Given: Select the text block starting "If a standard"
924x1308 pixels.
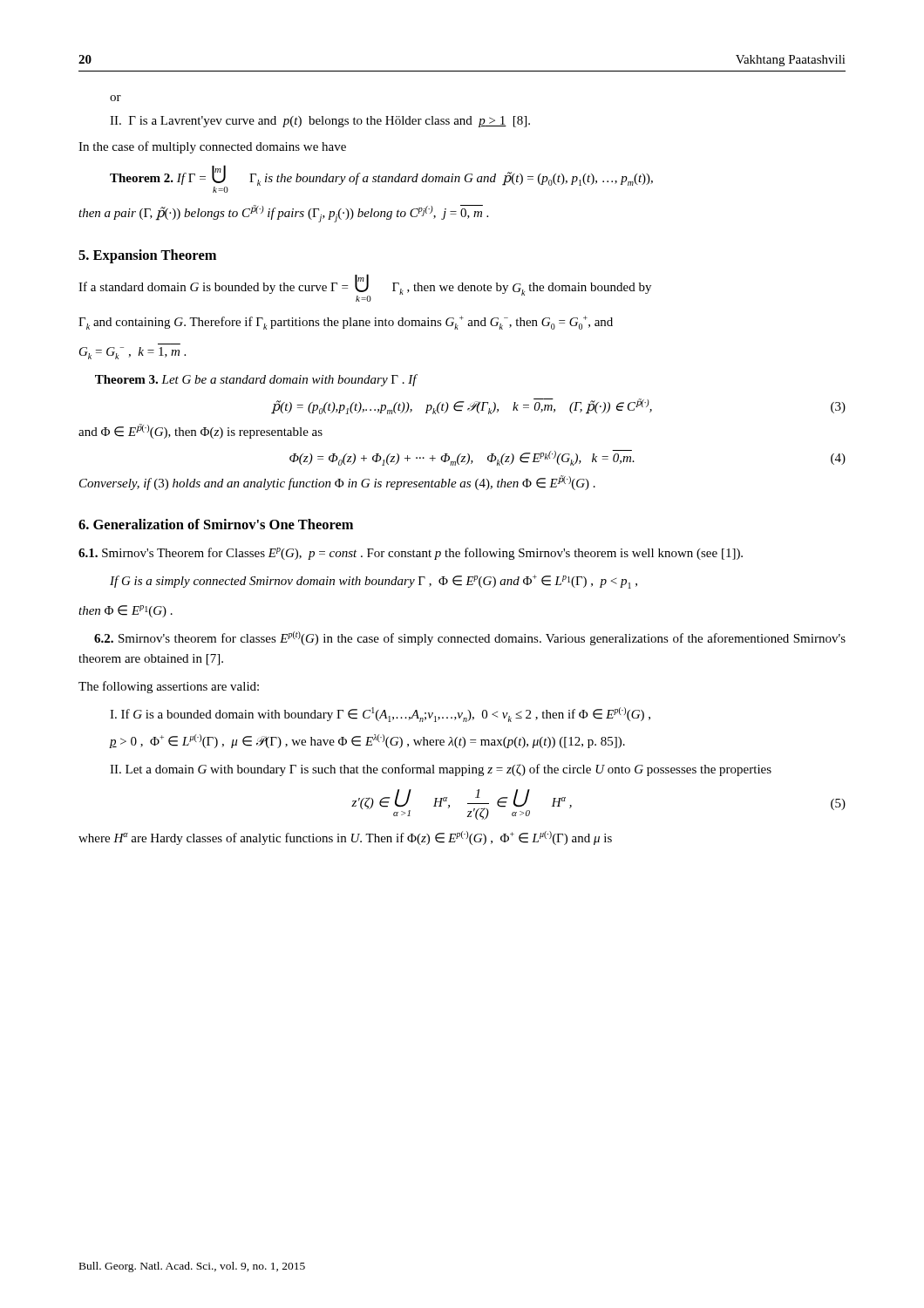Looking at the screenshot, I should click(365, 289).
